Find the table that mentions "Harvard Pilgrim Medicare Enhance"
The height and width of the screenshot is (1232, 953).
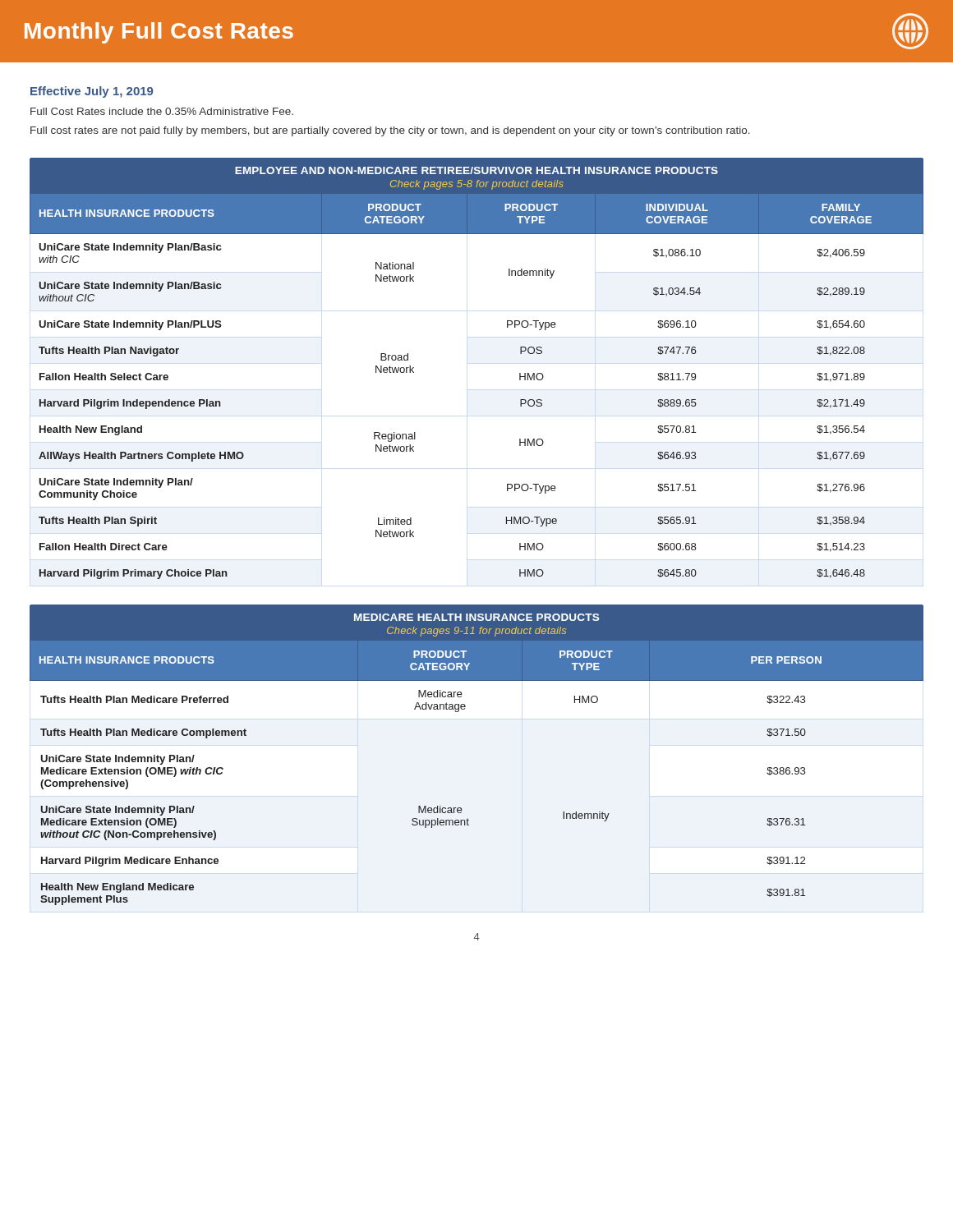click(476, 758)
